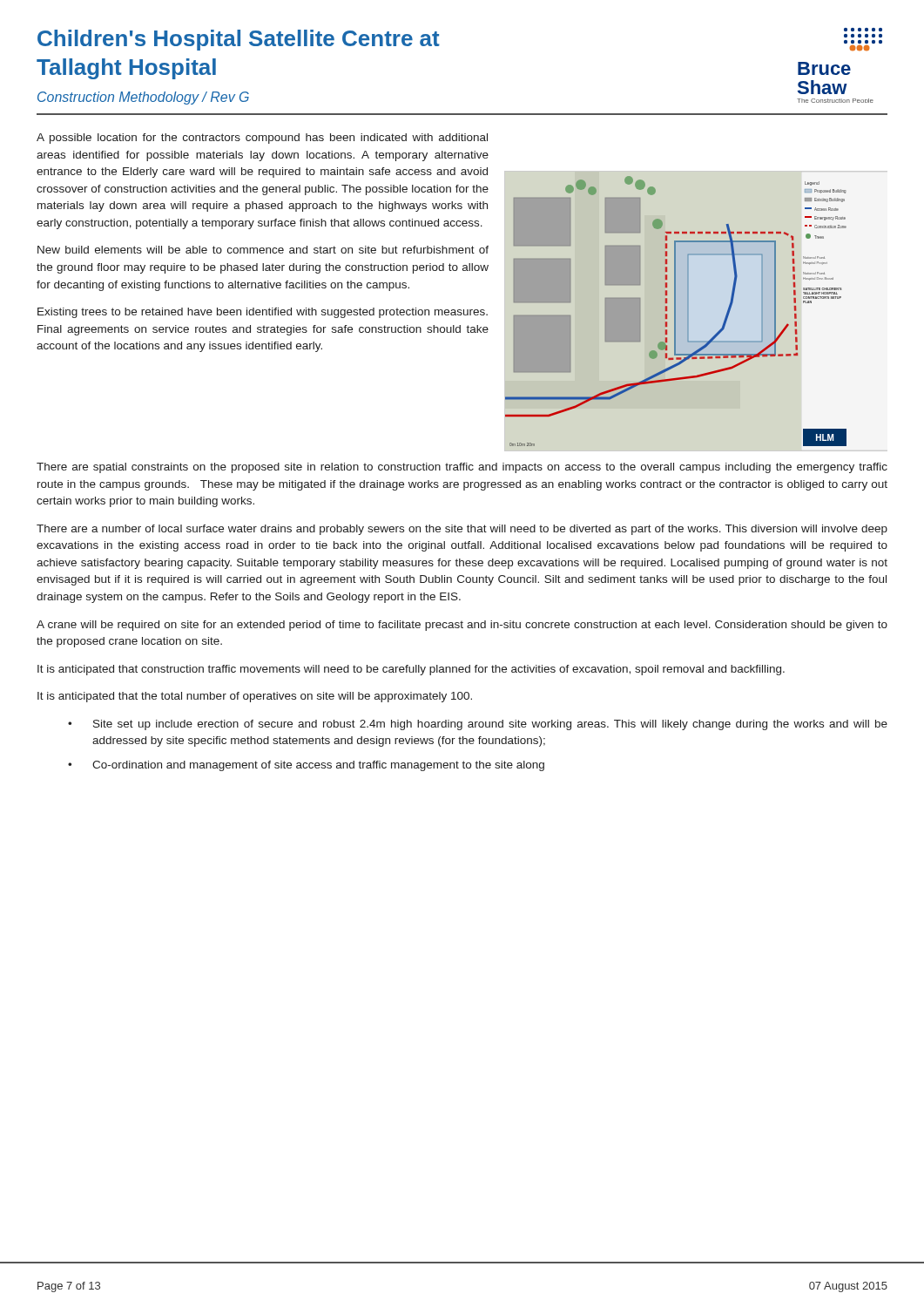This screenshot has width=924, height=1307.
Task: Select the text block that reads "A possible location for"
Action: coord(263,180)
